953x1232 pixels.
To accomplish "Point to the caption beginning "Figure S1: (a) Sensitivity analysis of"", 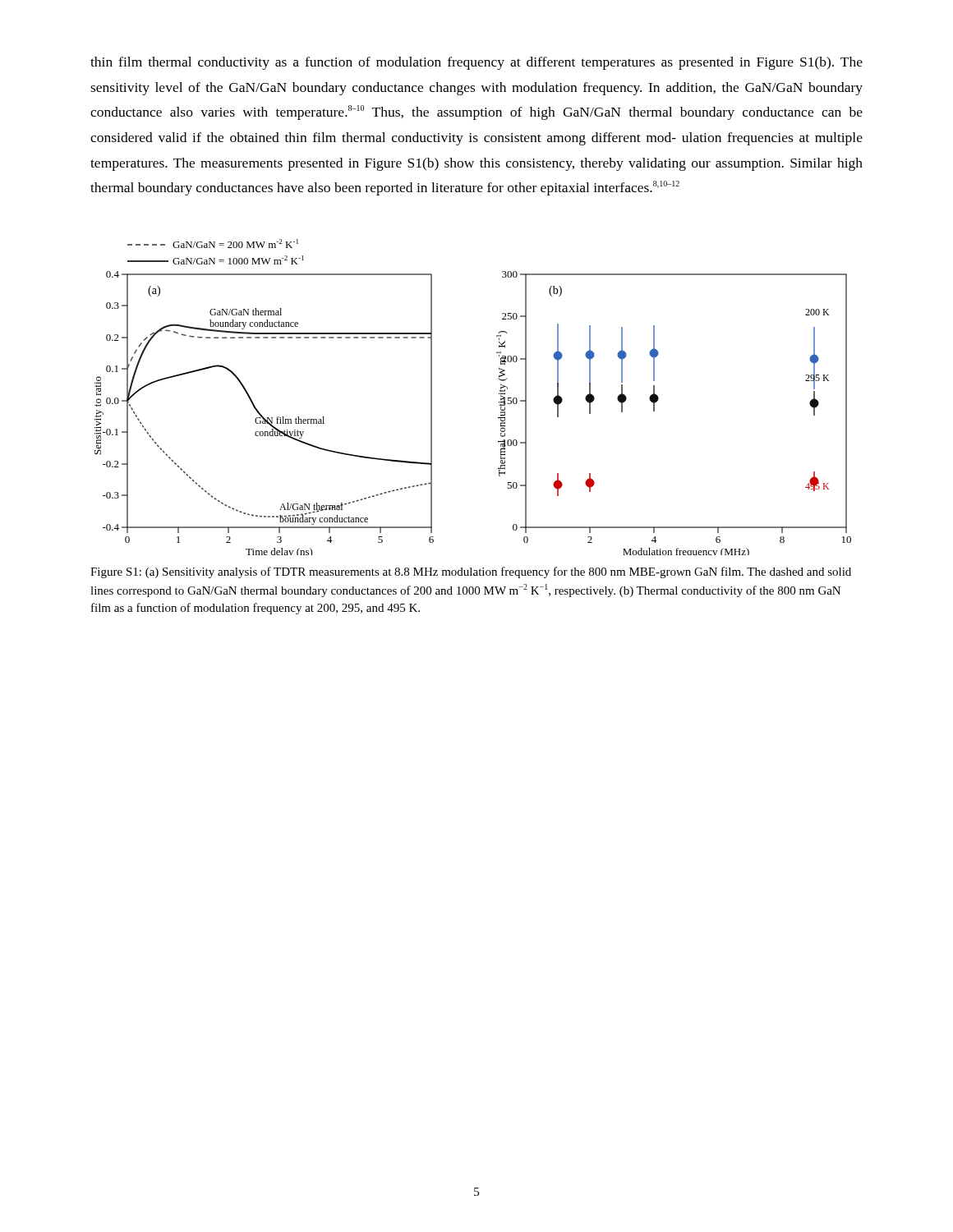I will [x=471, y=590].
